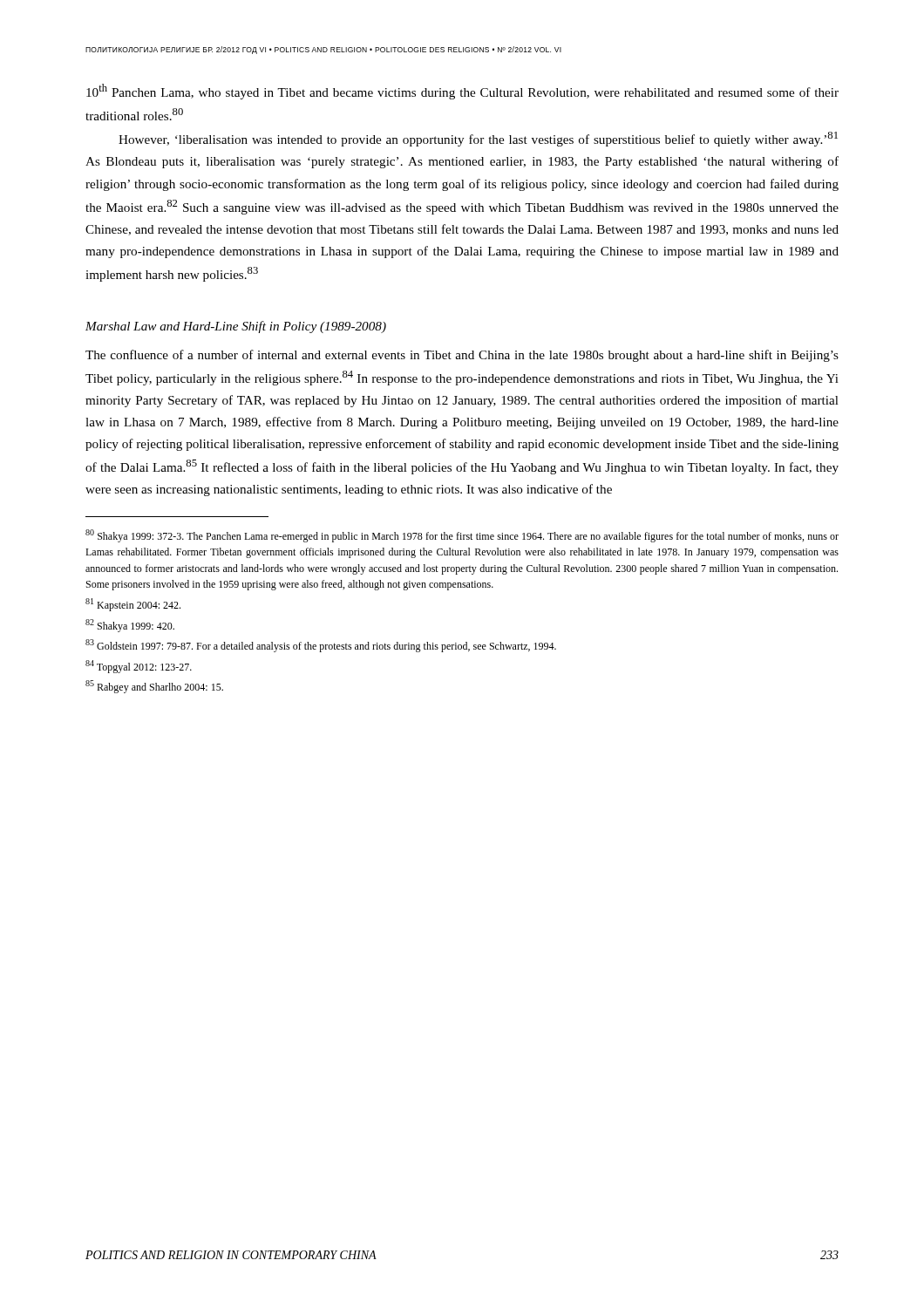Click on the element starting "81 Kapstein 2004: 242."

pyautogui.click(x=133, y=605)
